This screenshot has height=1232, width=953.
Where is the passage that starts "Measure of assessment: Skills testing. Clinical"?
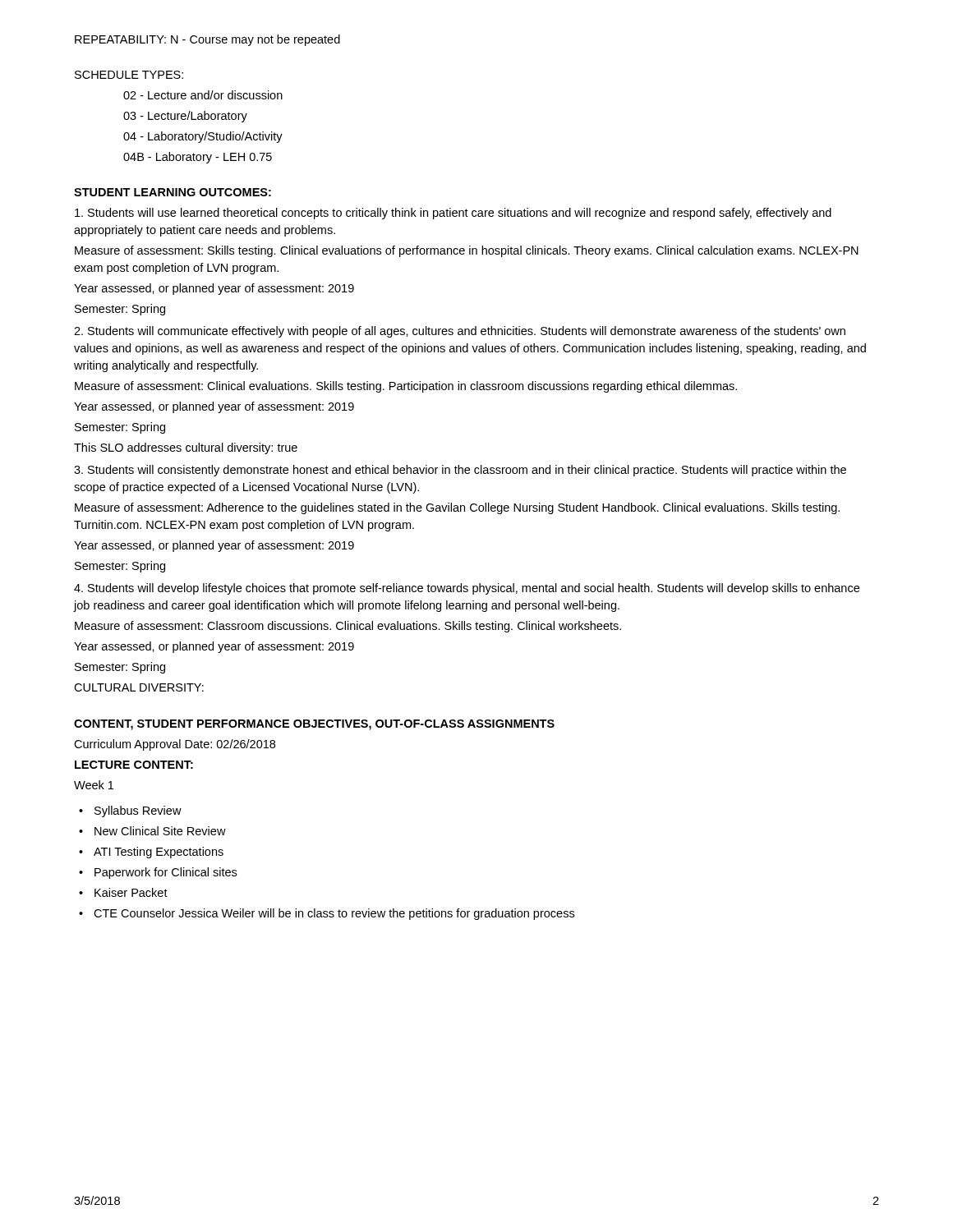point(466,259)
